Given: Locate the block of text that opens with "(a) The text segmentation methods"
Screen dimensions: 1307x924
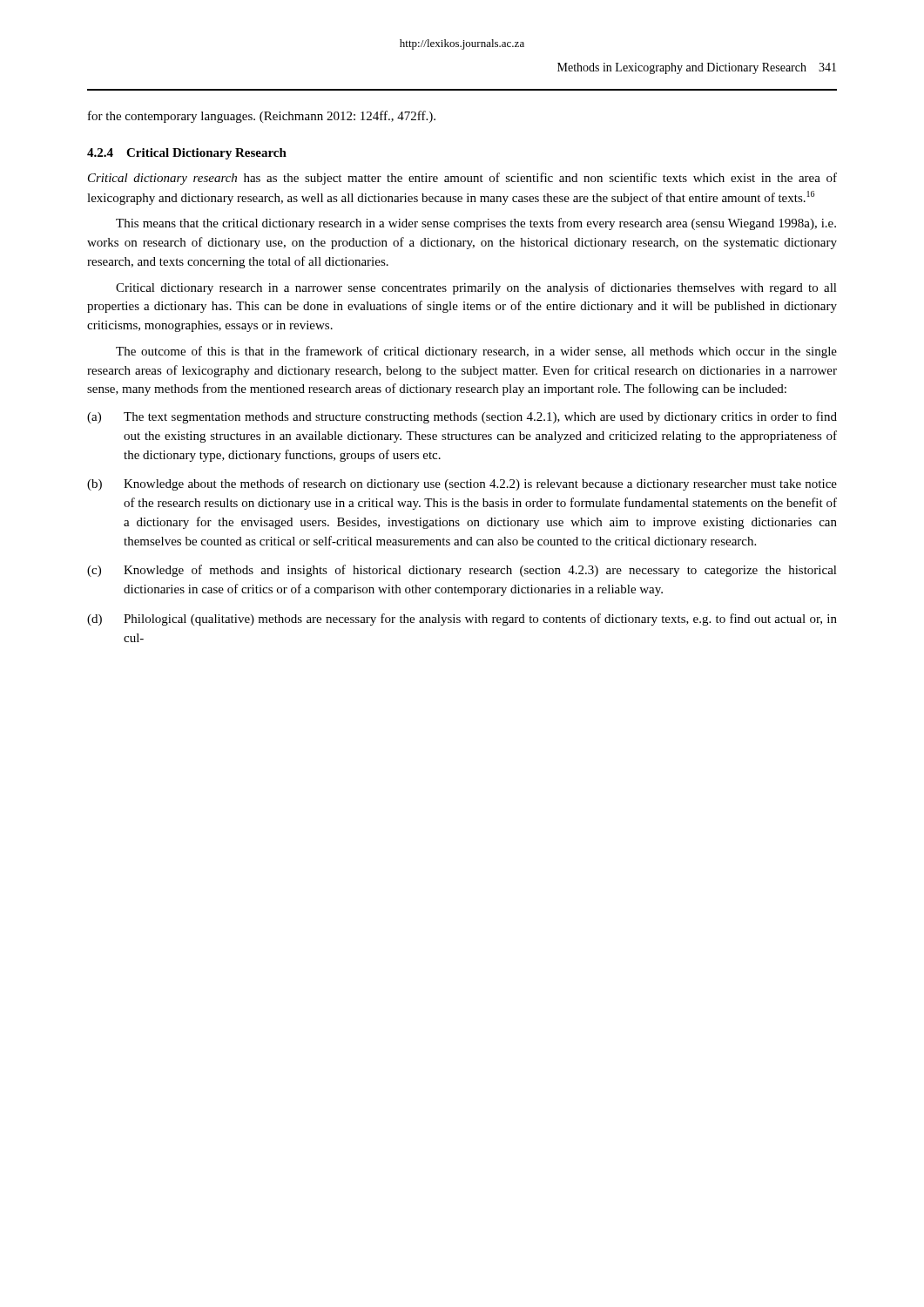Looking at the screenshot, I should click(x=462, y=436).
